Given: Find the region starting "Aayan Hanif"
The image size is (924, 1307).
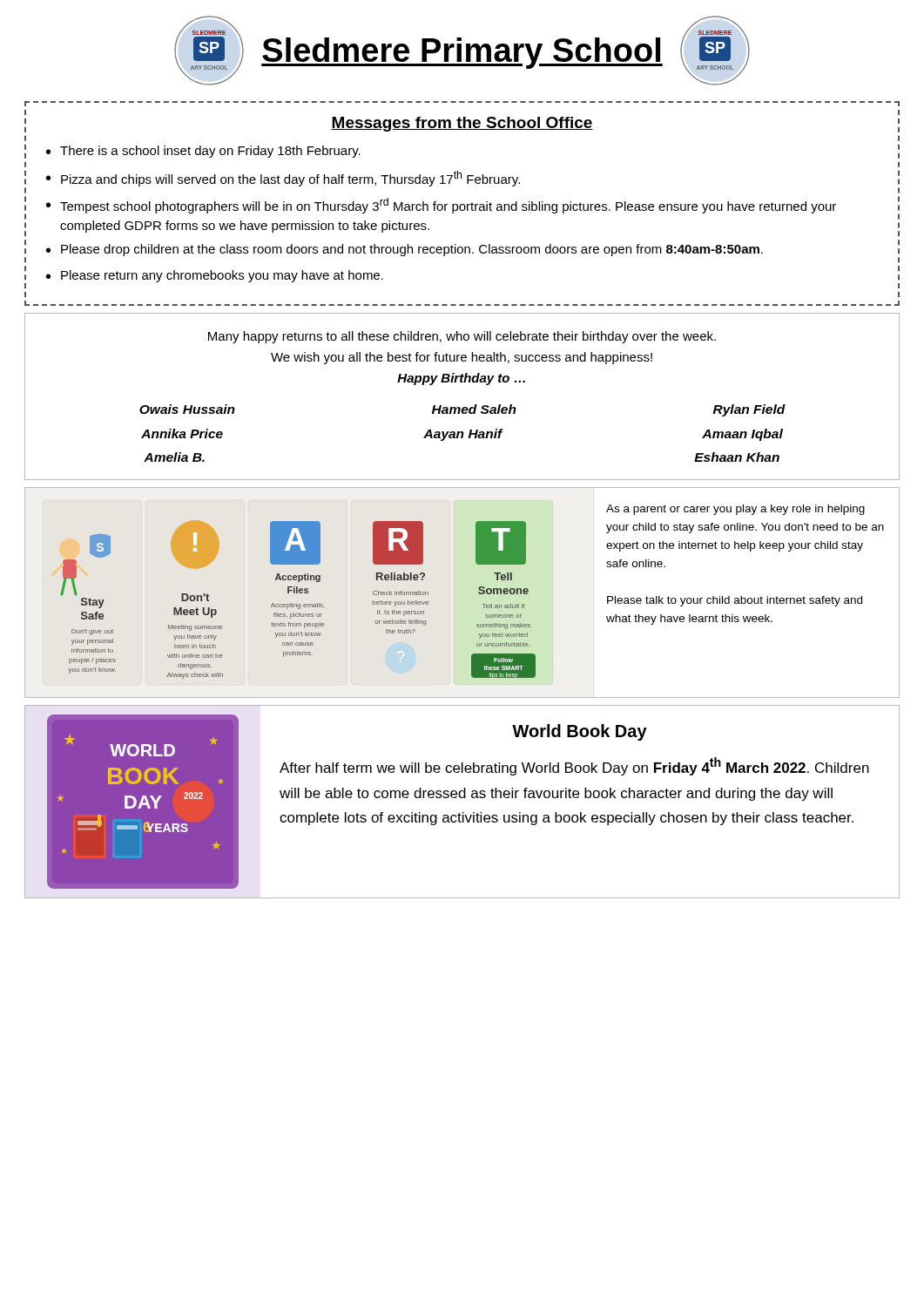Looking at the screenshot, I should 463,433.
